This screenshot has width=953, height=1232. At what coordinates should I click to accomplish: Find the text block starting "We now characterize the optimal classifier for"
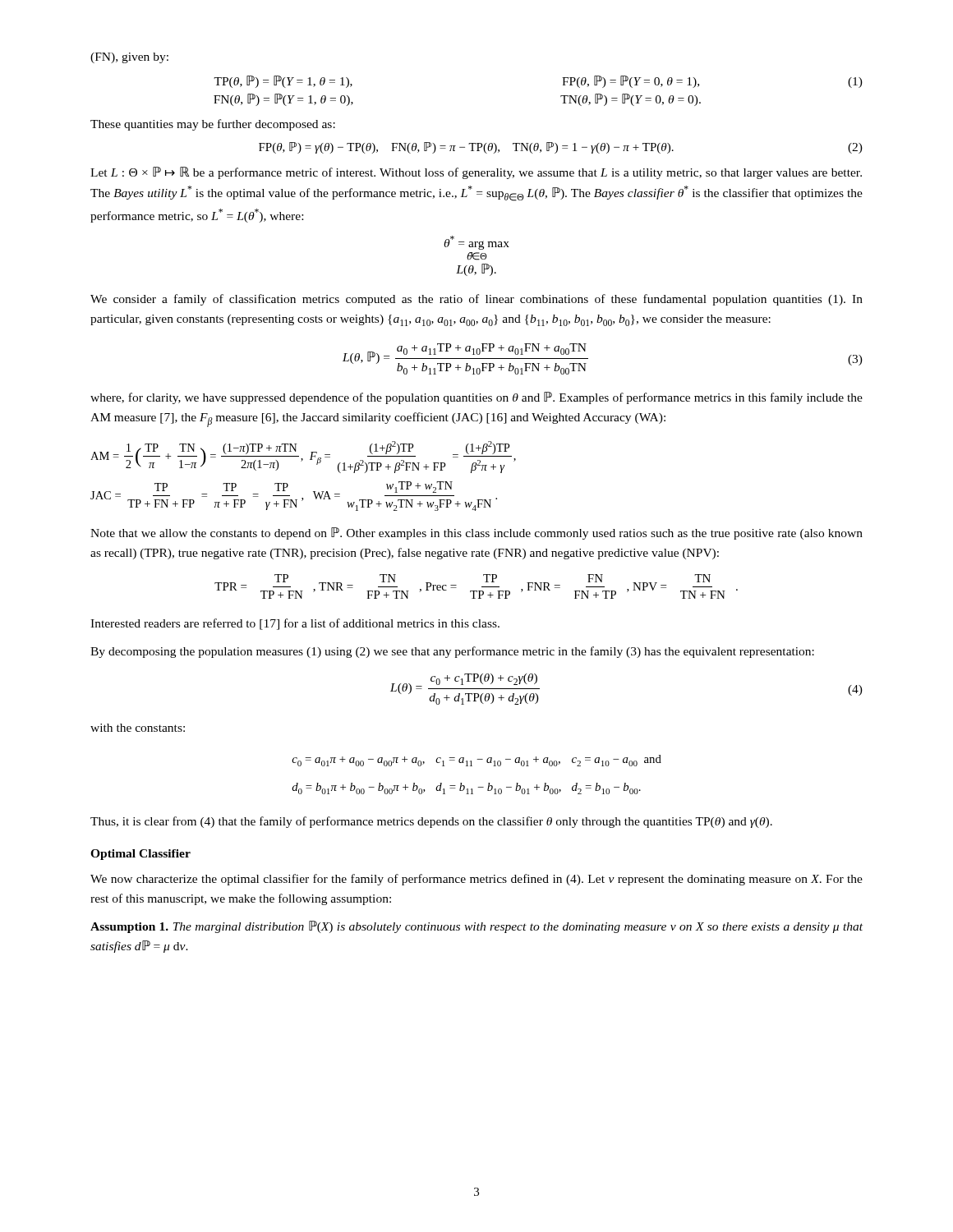click(x=476, y=889)
